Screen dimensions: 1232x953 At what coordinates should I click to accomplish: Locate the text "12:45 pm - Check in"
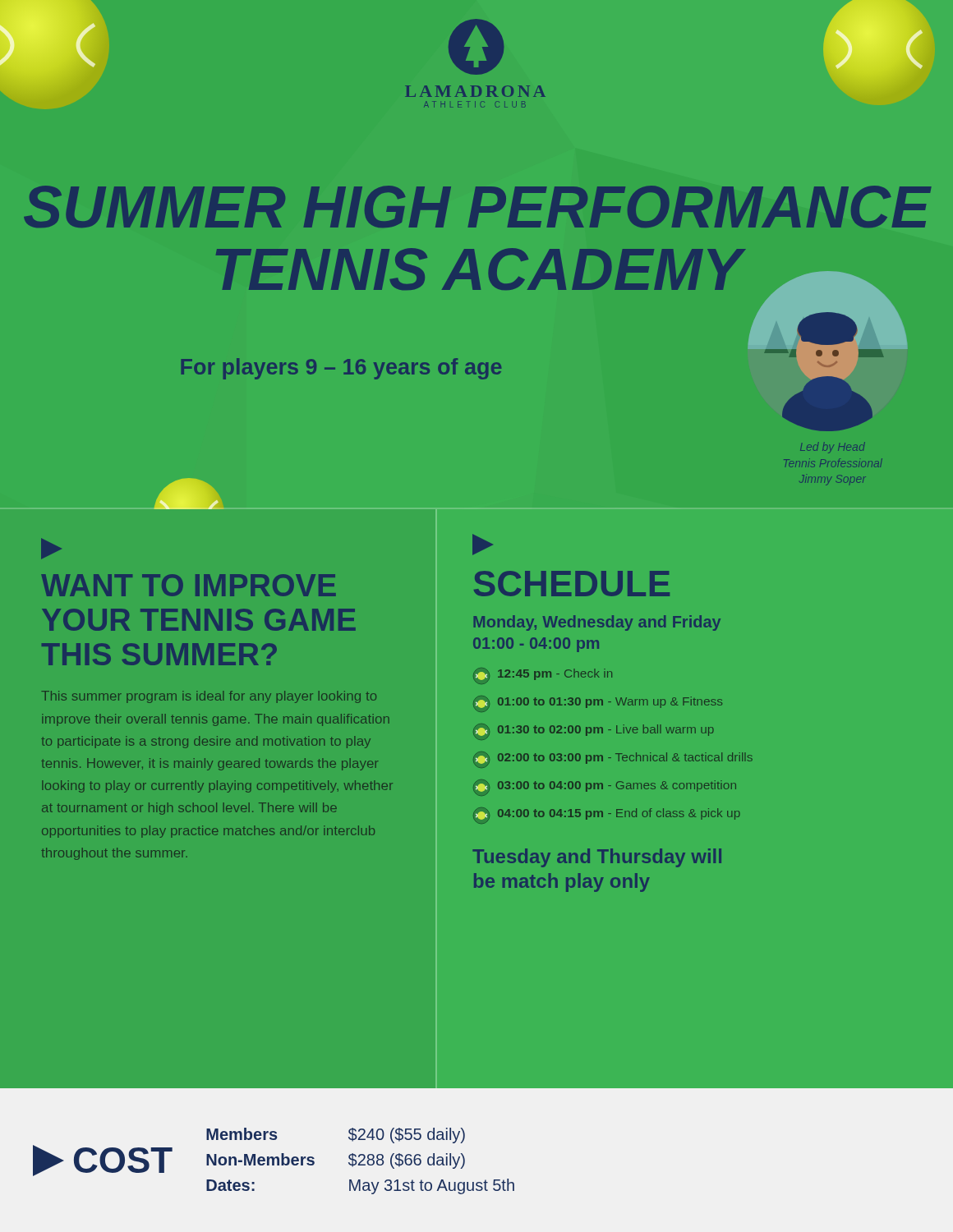pos(543,677)
